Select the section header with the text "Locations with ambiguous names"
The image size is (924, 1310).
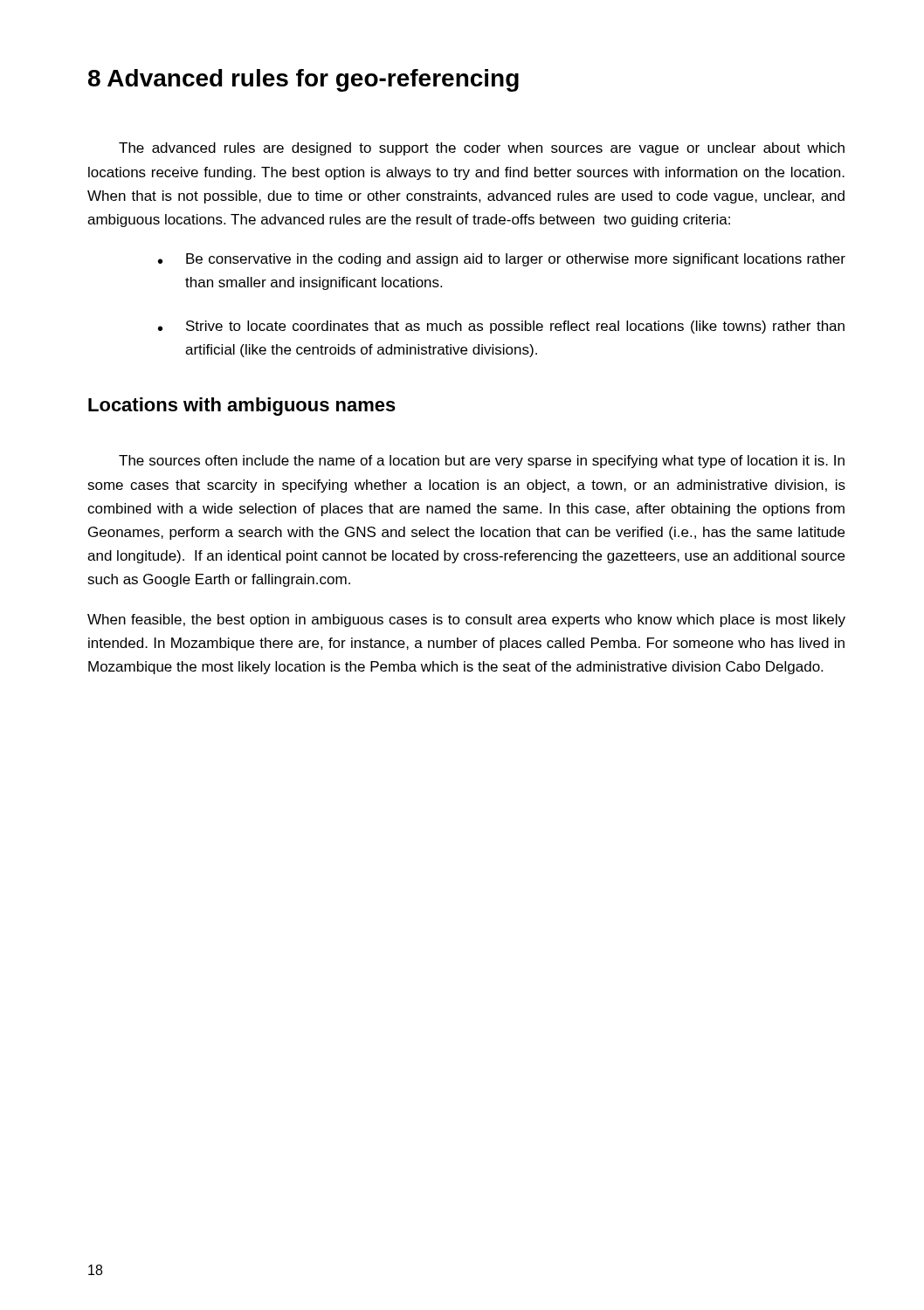coord(242,405)
